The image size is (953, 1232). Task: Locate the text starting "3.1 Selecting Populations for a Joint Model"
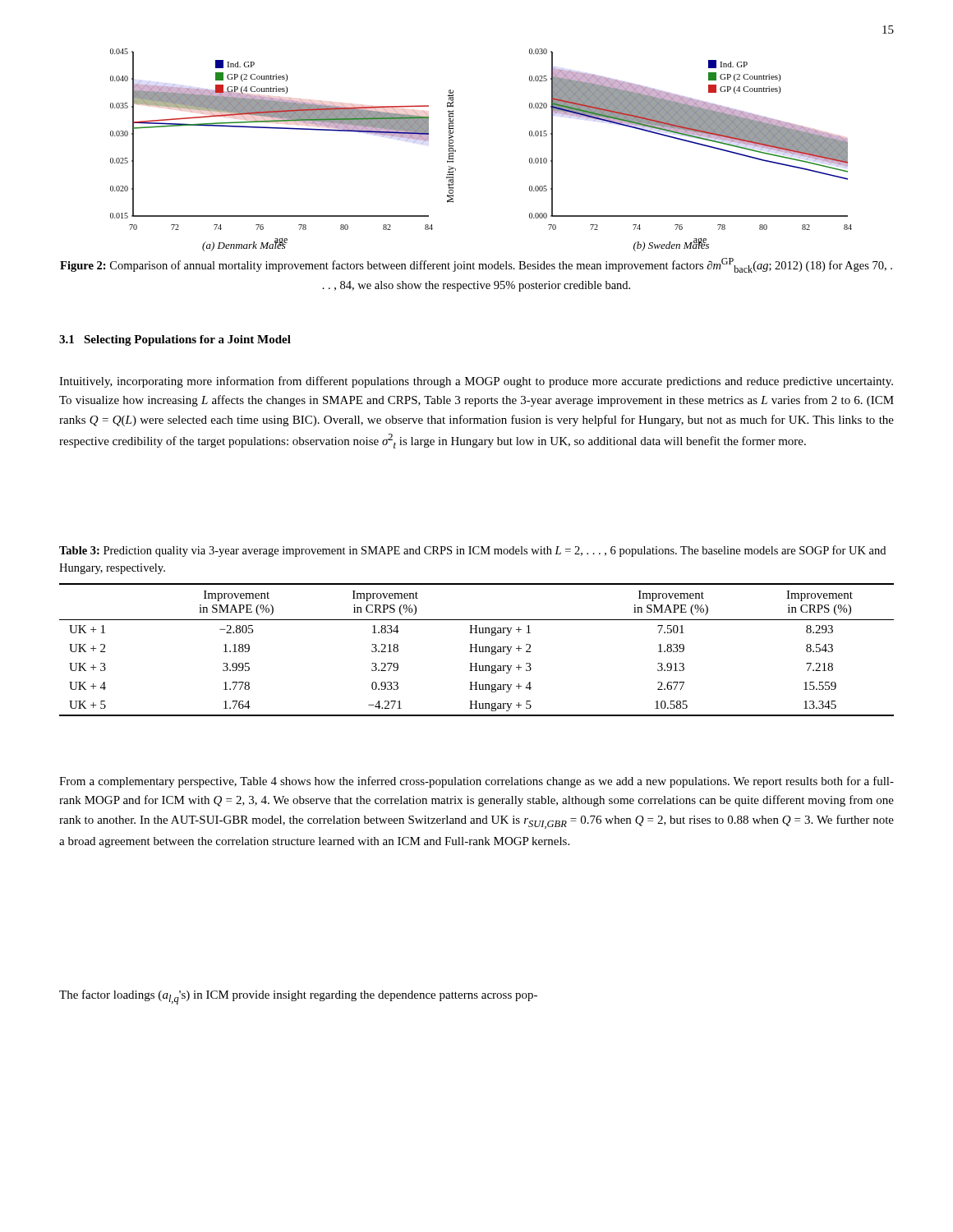click(175, 339)
